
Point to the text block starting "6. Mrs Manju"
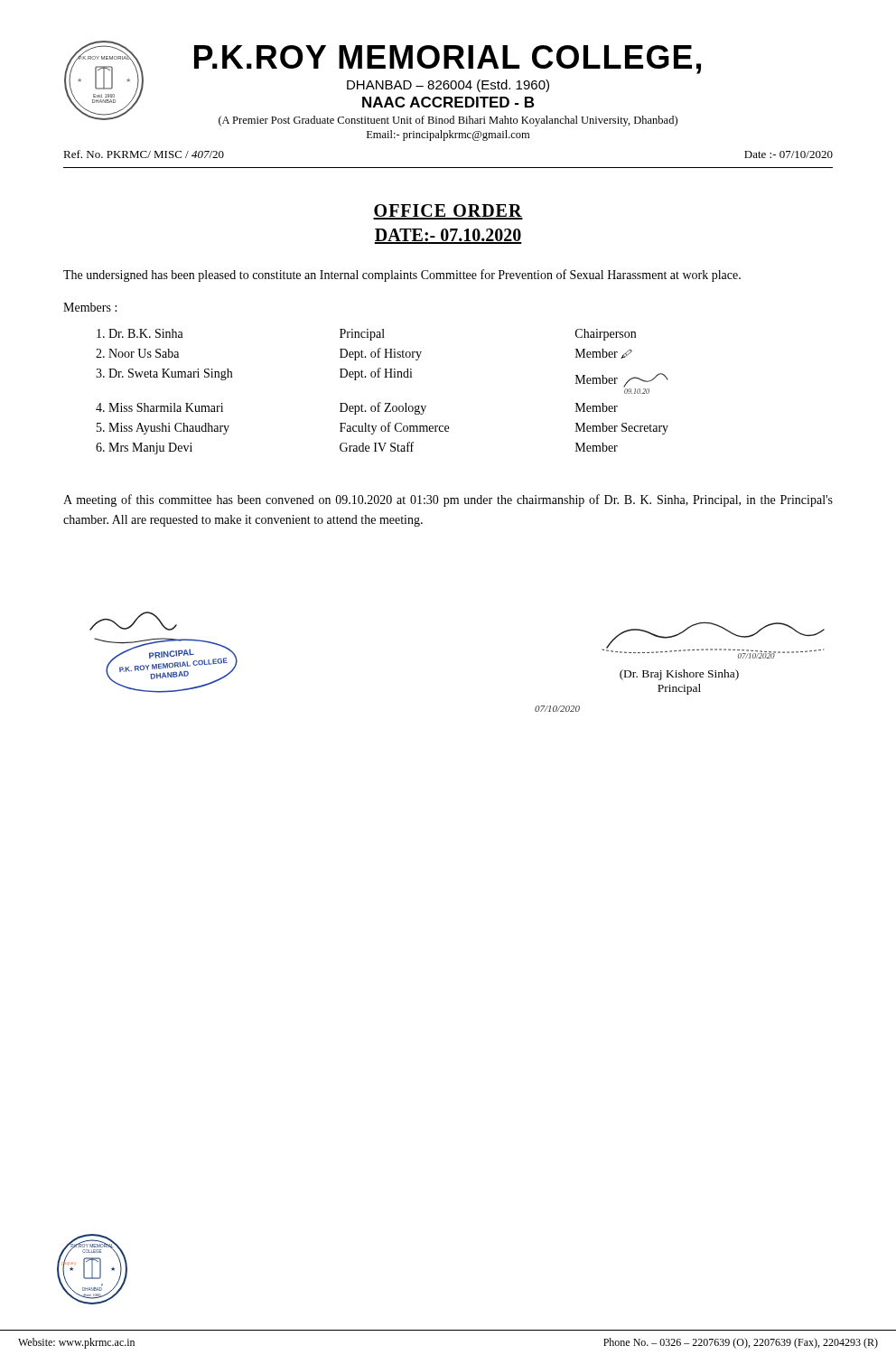click(357, 448)
